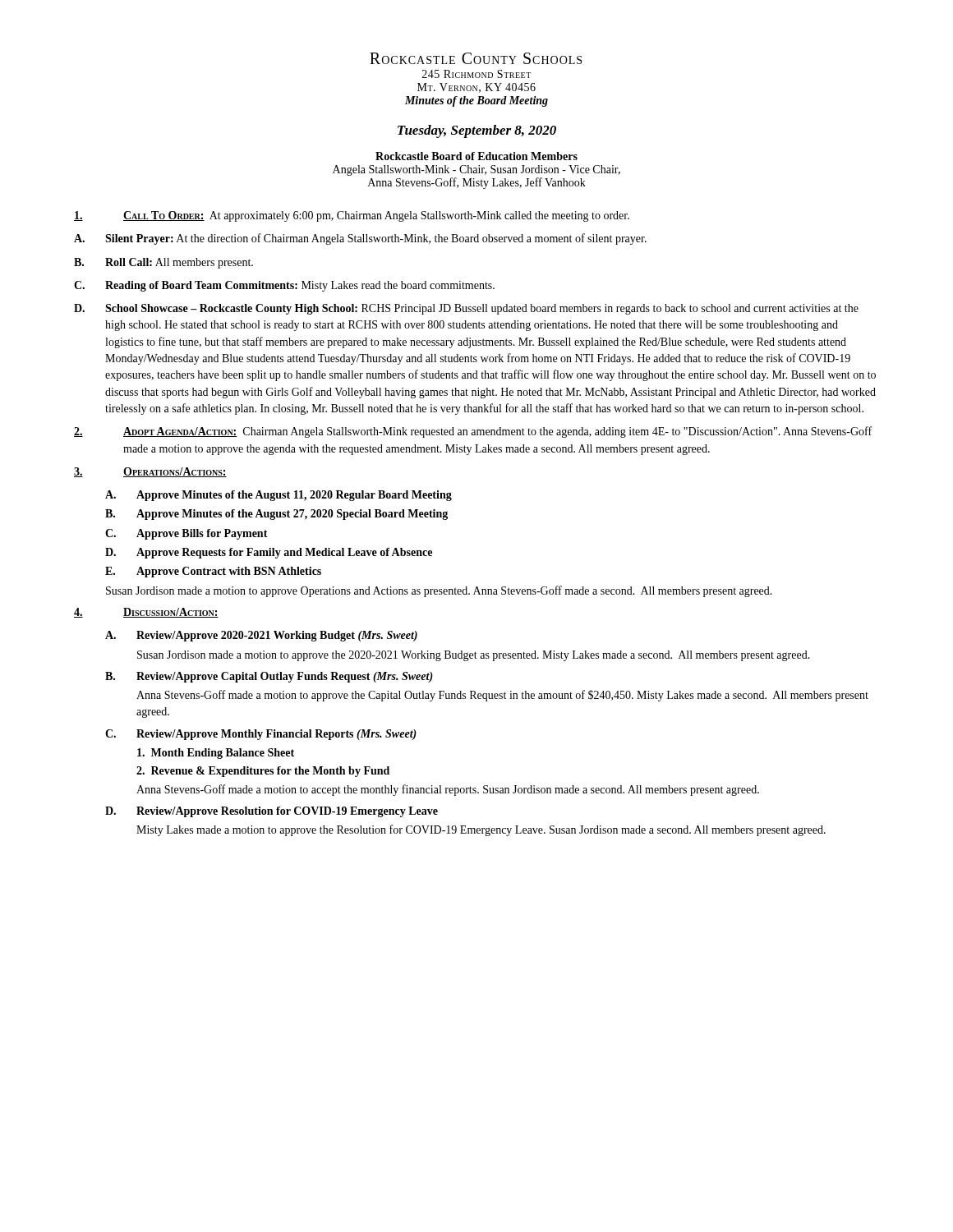Locate the block of text that opens with "B. Roll Call:"
This screenshot has width=953, height=1232.
pyautogui.click(x=163, y=263)
